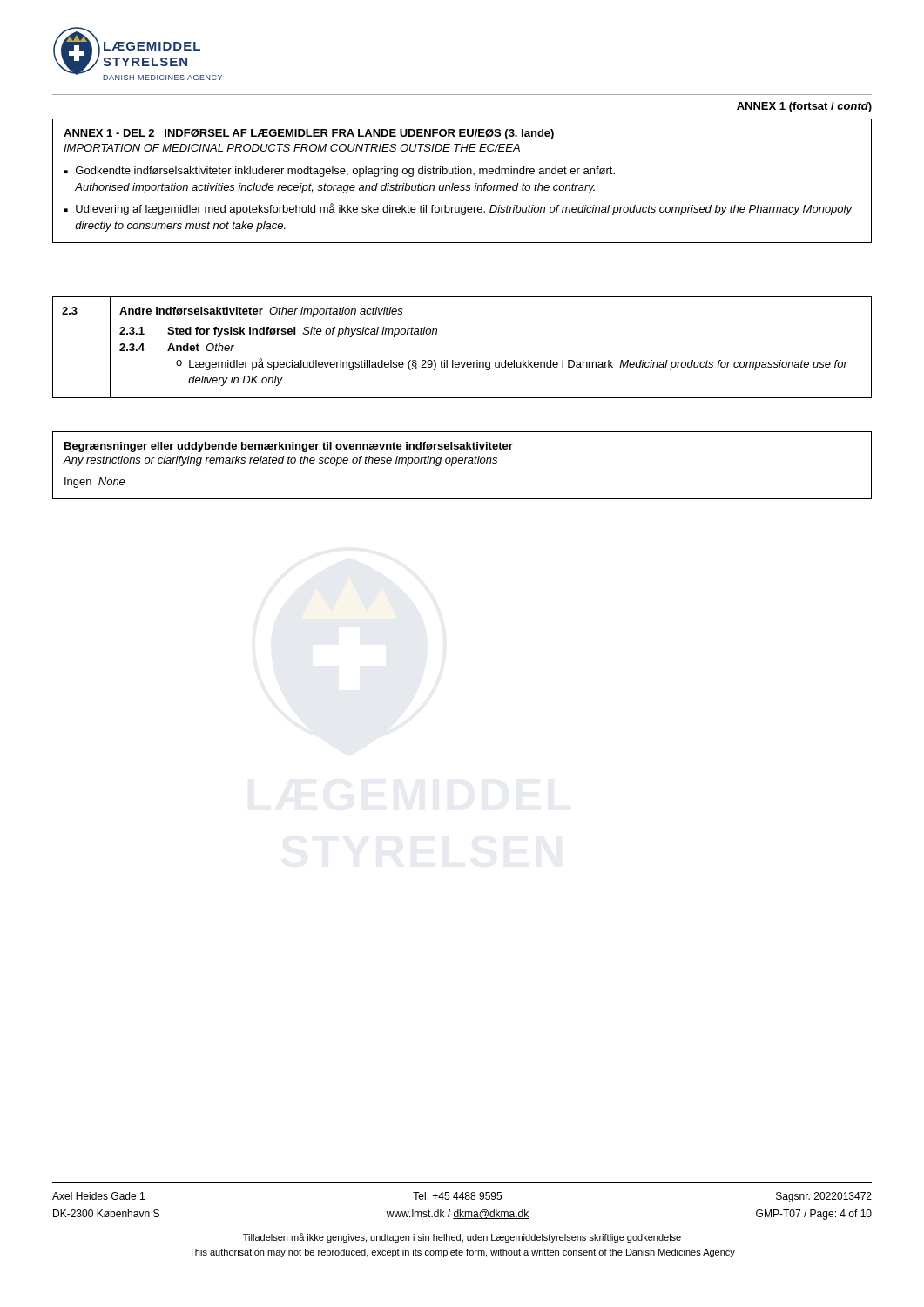Locate the list item with the text "▪ Godkendte indførselsaktiviteter"
This screenshot has width=924, height=1307.
(340, 179)
